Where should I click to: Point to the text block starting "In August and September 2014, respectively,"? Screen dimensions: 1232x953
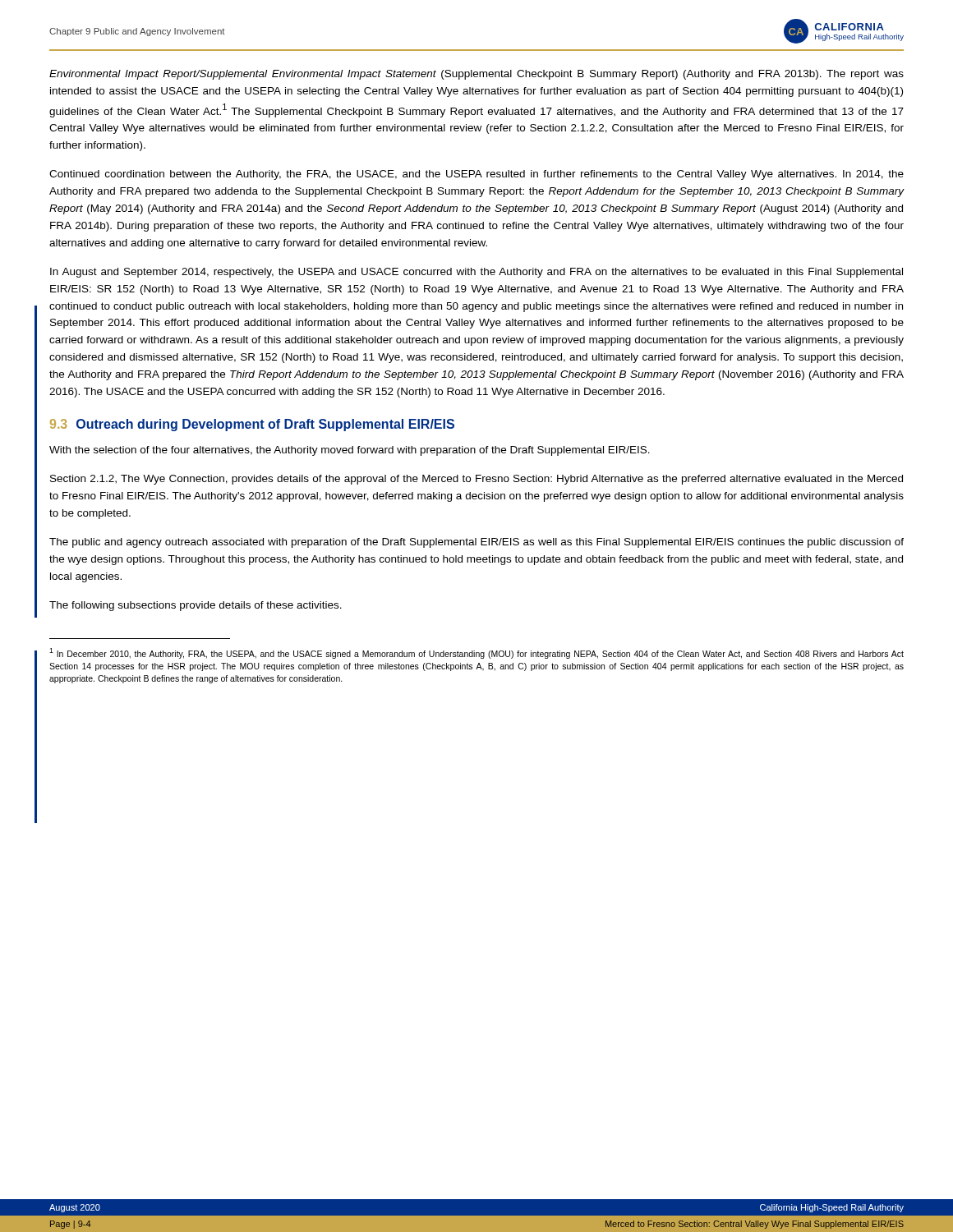(x=476, y=332)
